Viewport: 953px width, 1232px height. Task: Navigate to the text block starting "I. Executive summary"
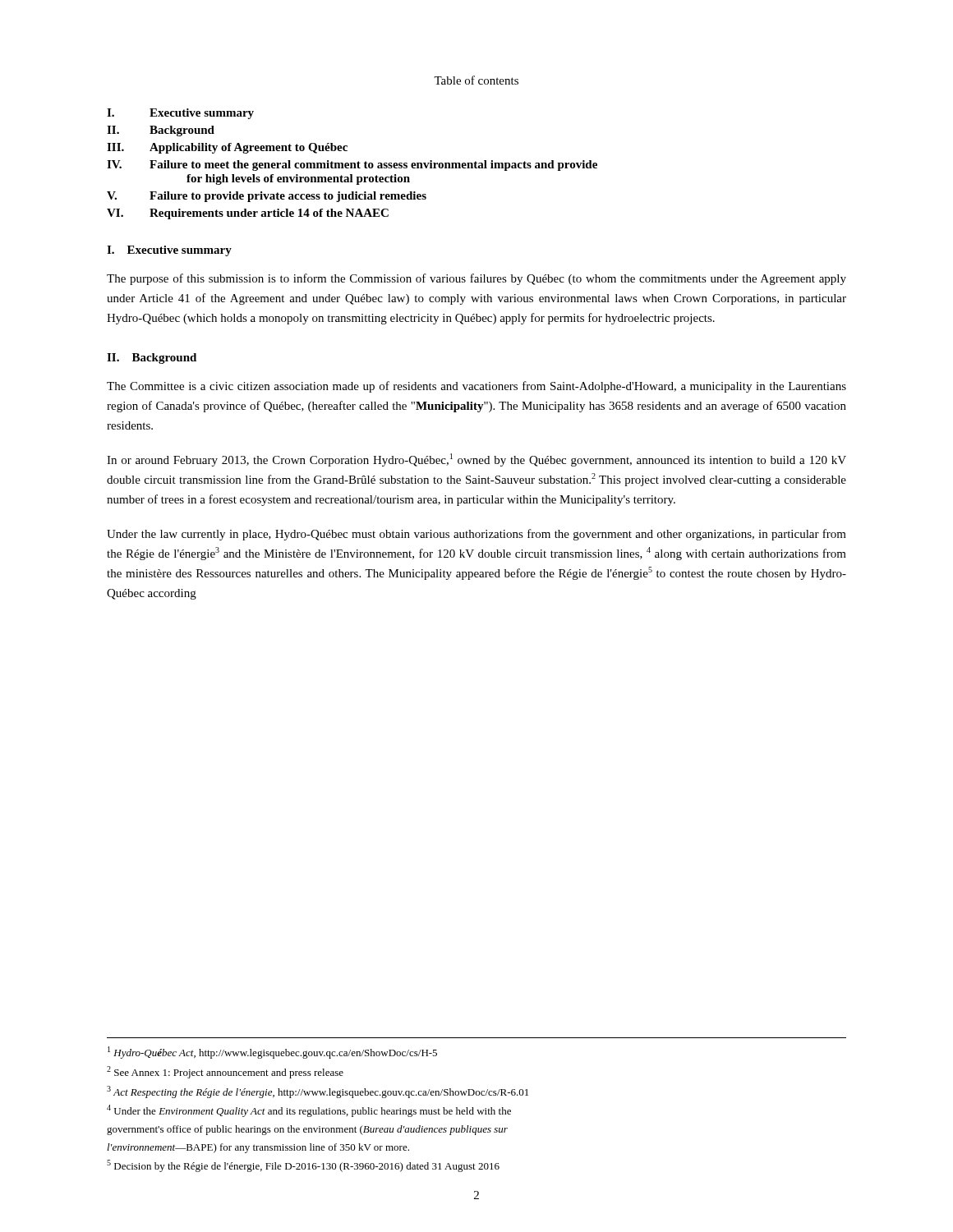(x=169, y=250)
